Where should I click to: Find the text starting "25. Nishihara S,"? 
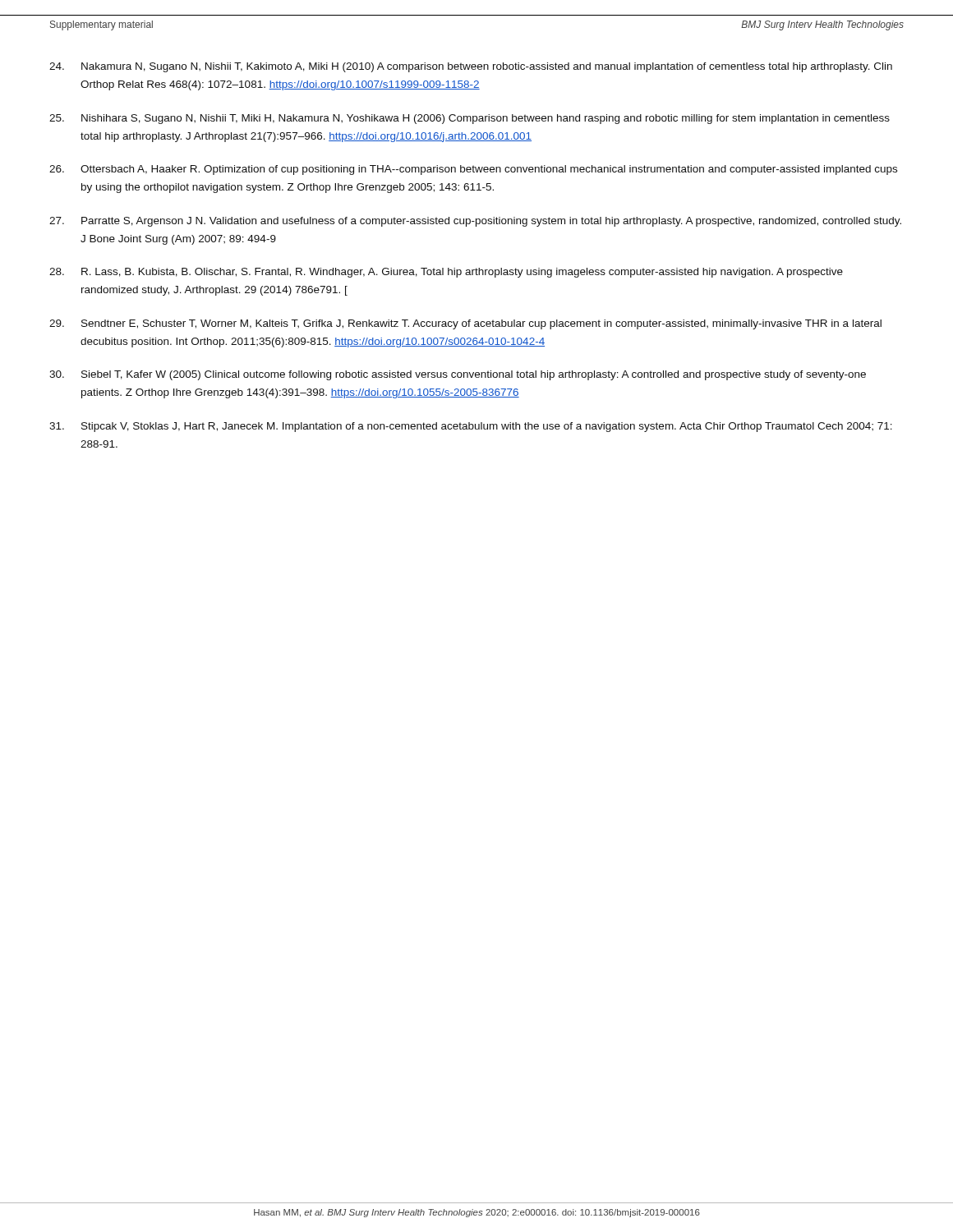(476, 127)
